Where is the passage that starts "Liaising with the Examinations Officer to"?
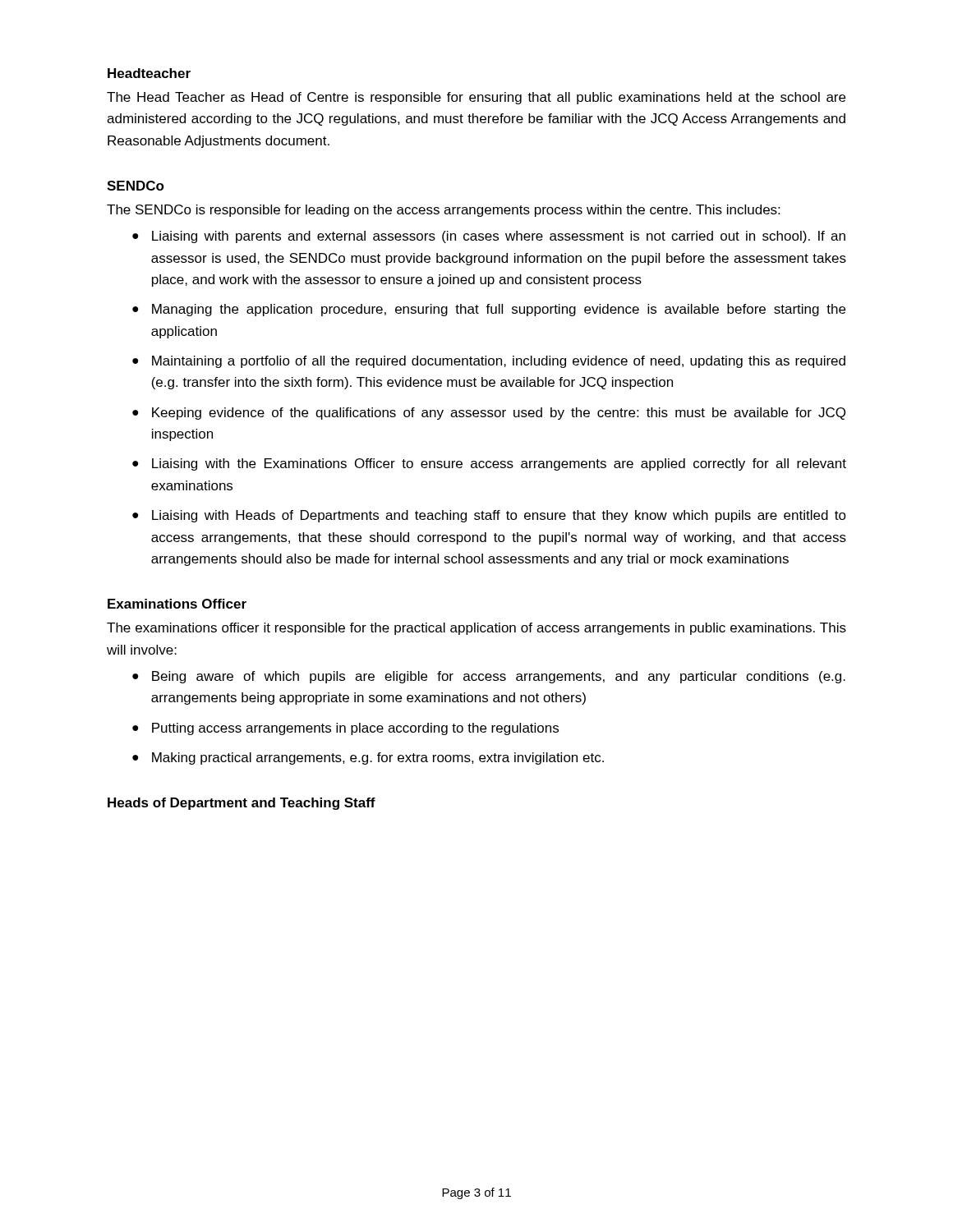The width and height of the screenshot is (953, 1232). click(x=499, y=475)
